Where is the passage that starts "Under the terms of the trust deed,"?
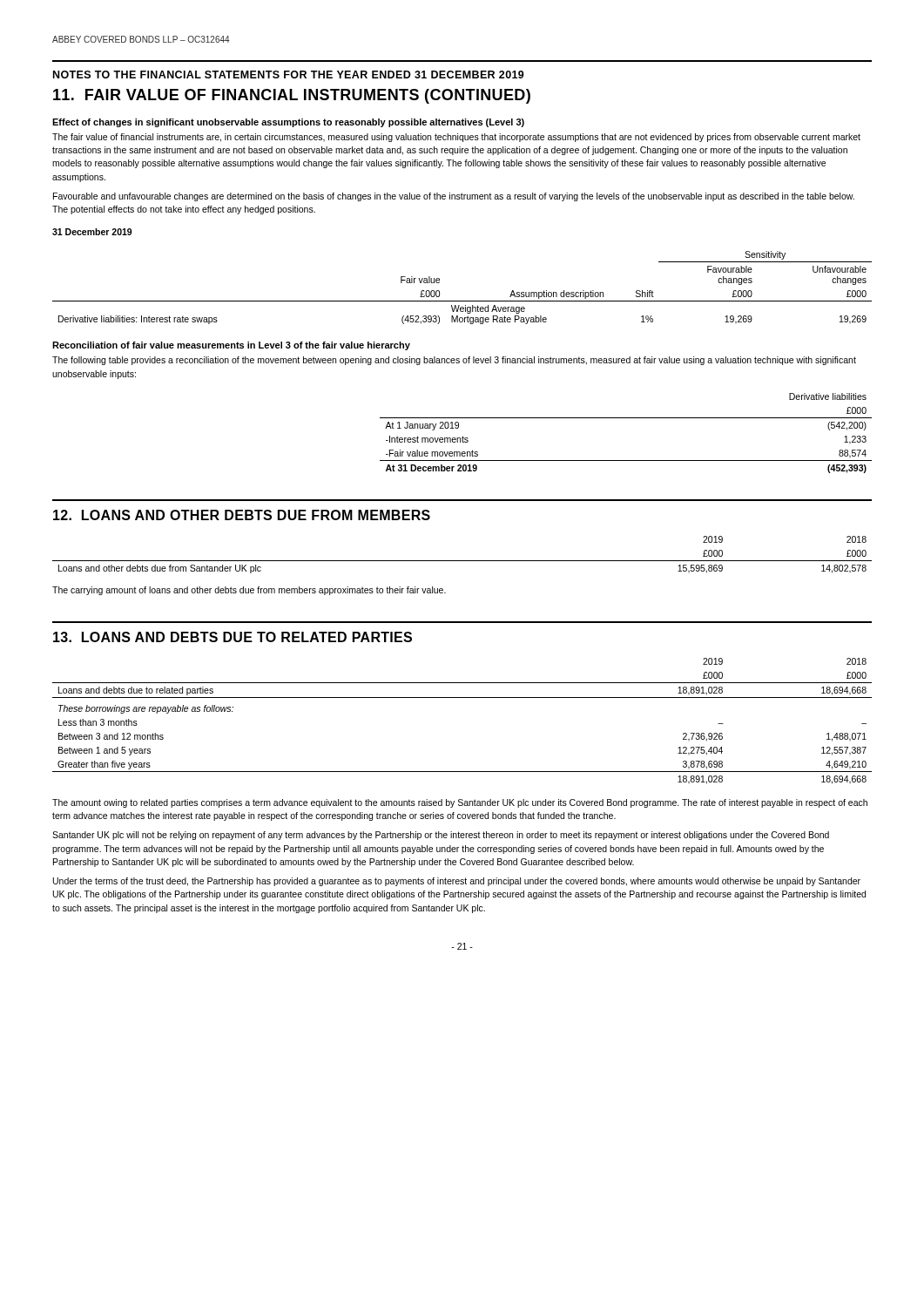 click(459, 894)
